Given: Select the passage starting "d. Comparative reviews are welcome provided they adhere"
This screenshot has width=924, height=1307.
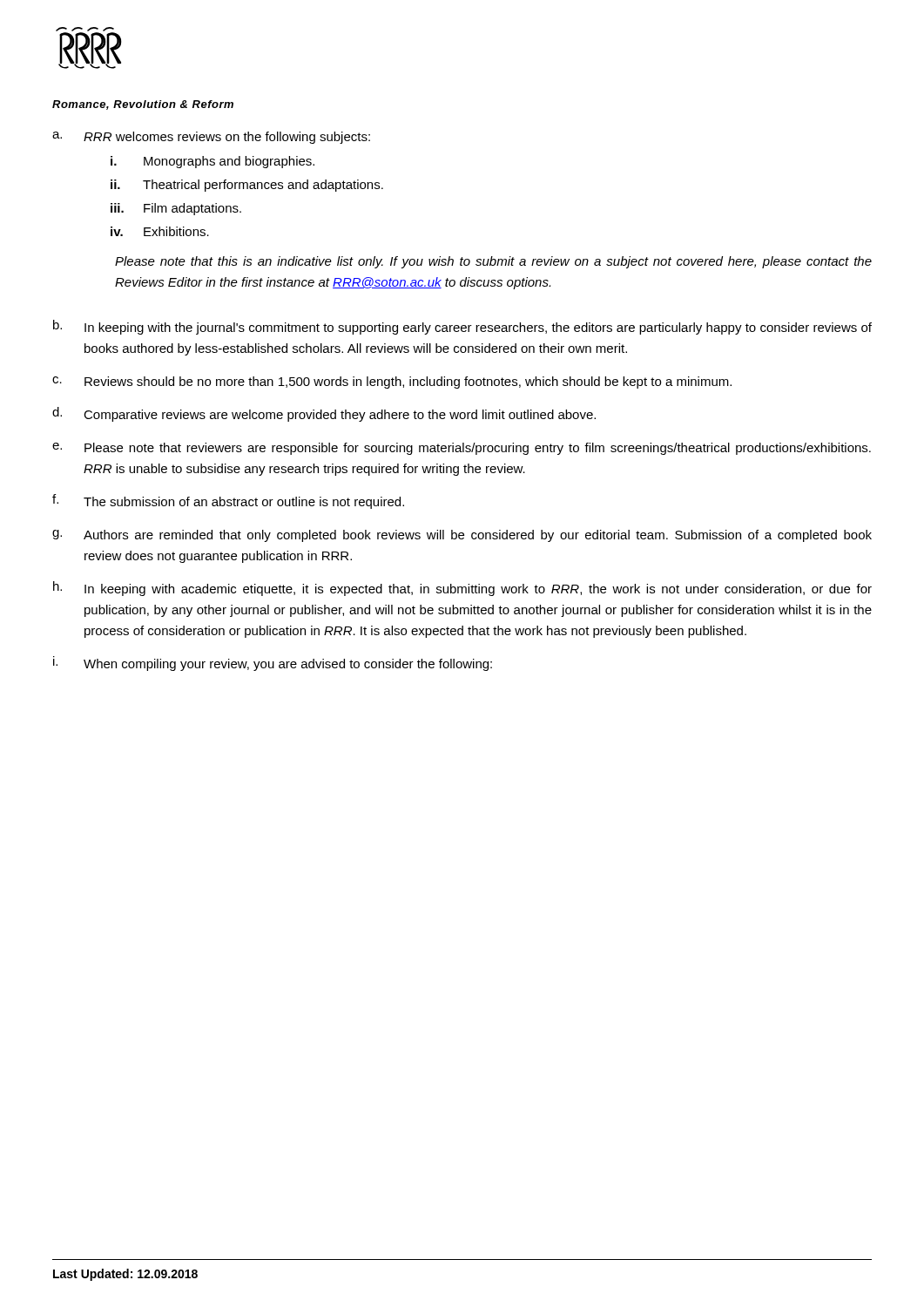Looking at the screenshot, I should pos(462,415).
